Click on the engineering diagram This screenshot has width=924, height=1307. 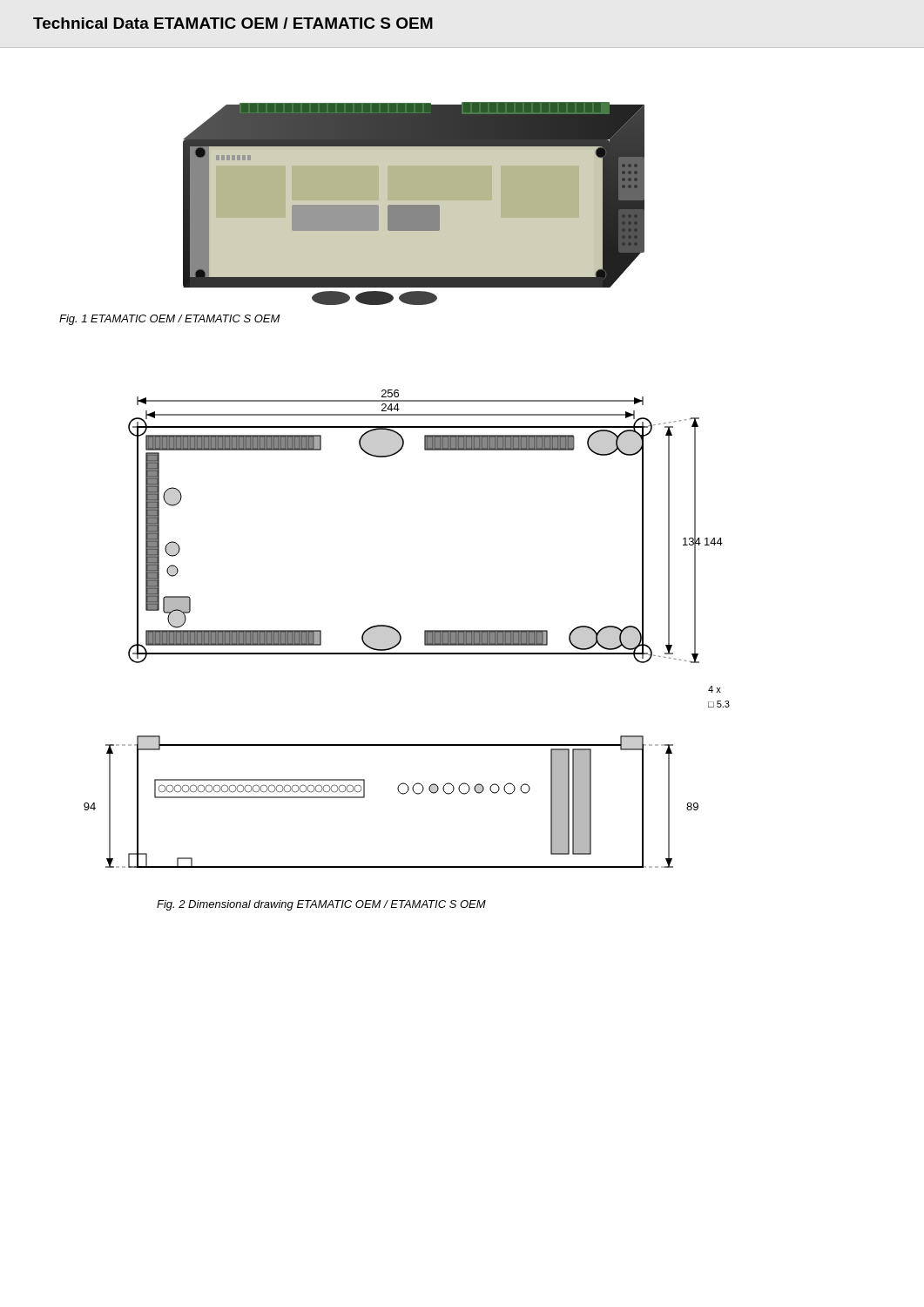point(399,632)
